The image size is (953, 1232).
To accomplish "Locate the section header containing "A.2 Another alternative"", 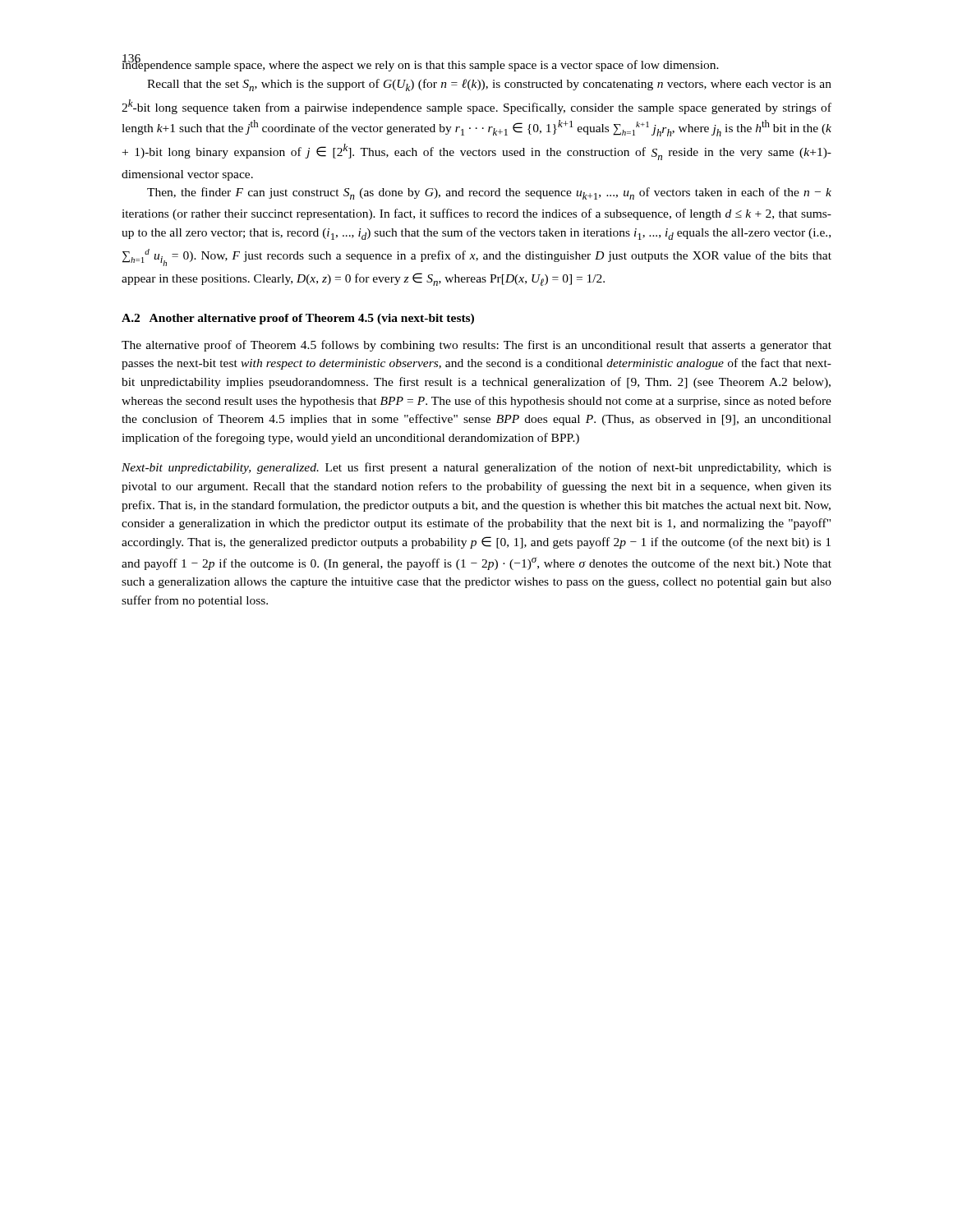I will point(298,318).
